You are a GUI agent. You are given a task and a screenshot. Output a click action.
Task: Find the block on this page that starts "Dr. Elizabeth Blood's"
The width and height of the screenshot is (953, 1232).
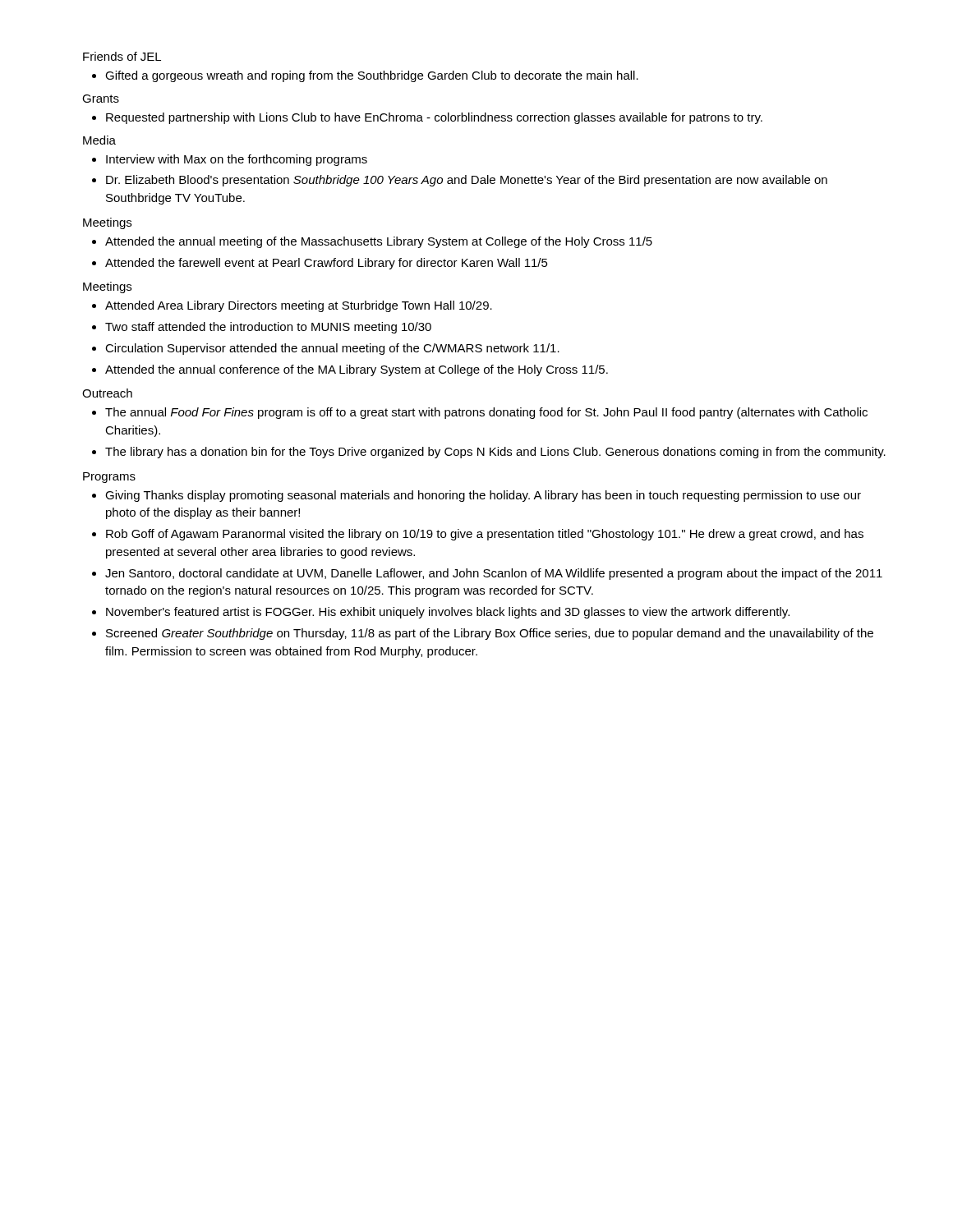click(466, 189)
